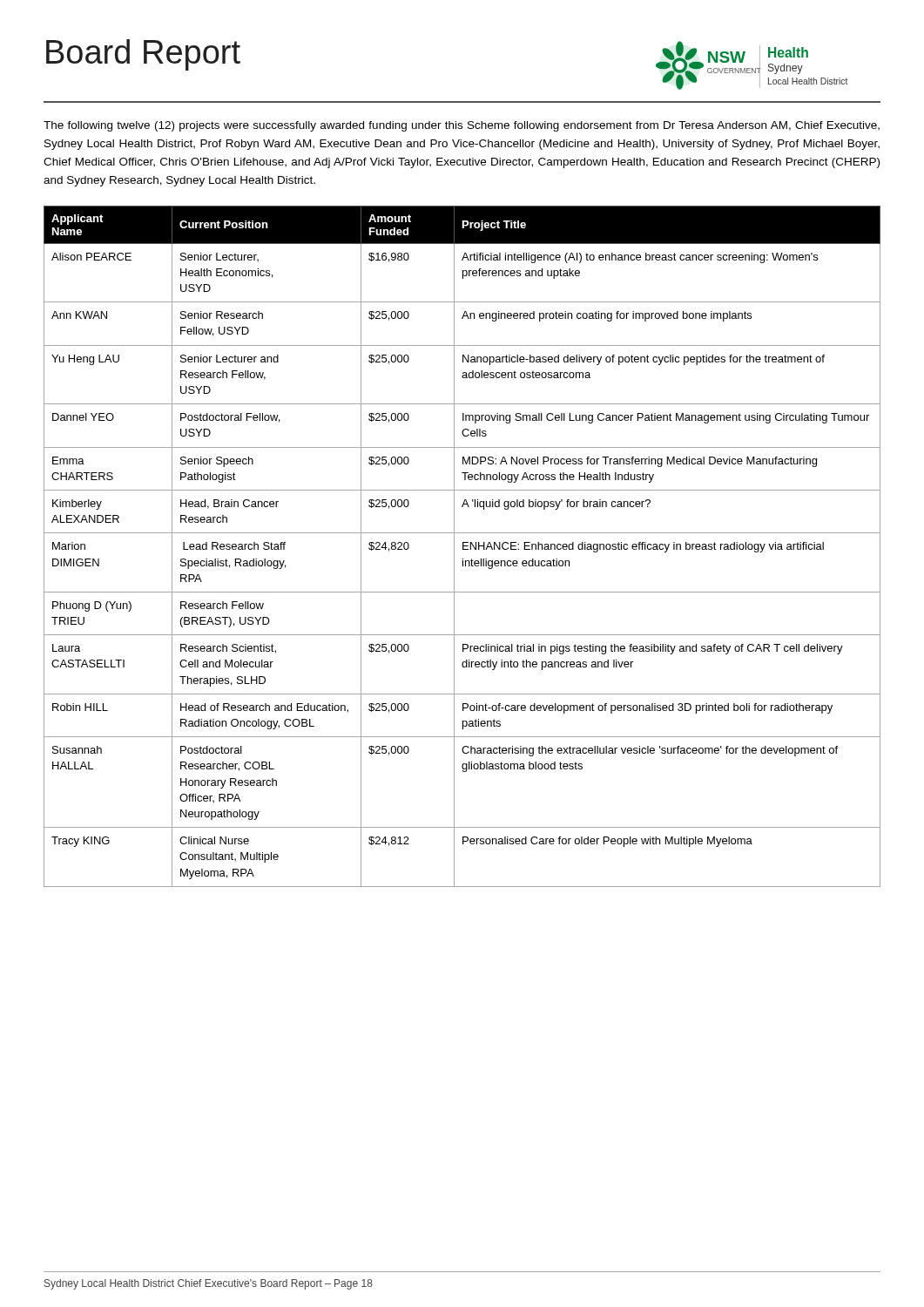The image size is (924, 1307).
Task: Locate the text starting "The following twelve"
Action: (x=462, y=152)
